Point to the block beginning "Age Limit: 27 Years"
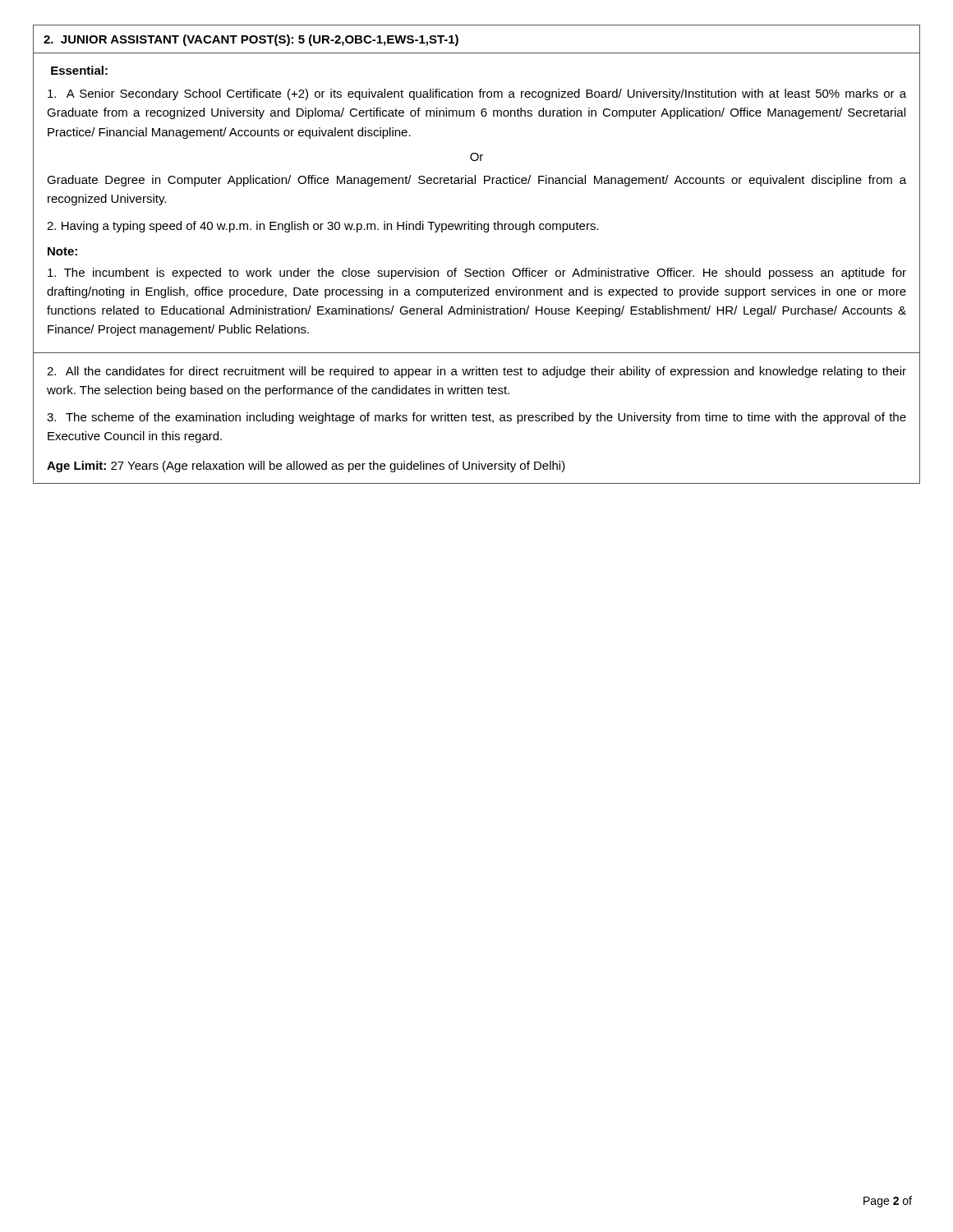This screenshot has height=1232, width=953. pyautogui.click(x=306, y=465)
